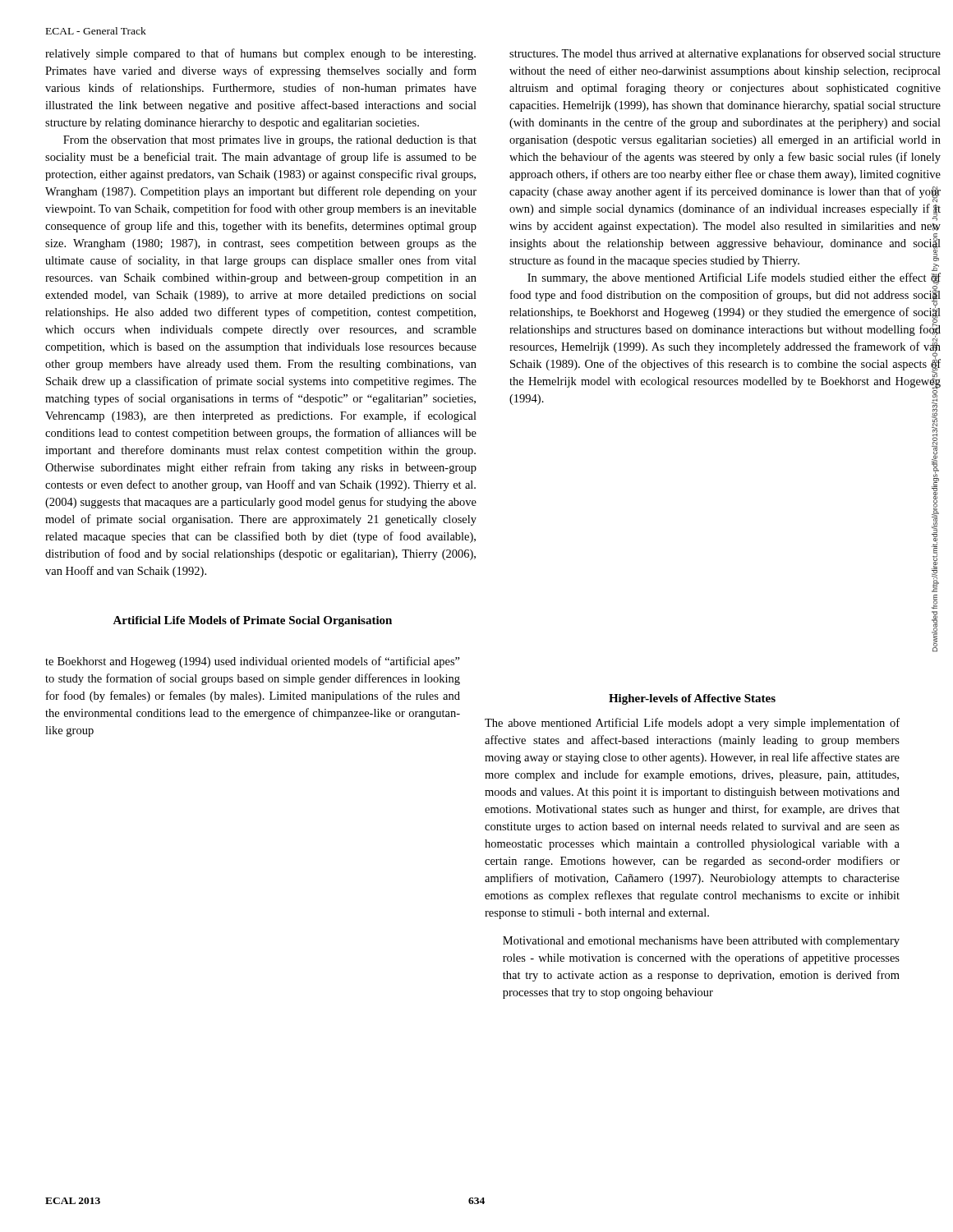Screen dimensions: 1232x953
Task: Click on the text block starting "The above mentioned Artificial Life"
Action: 692,858
